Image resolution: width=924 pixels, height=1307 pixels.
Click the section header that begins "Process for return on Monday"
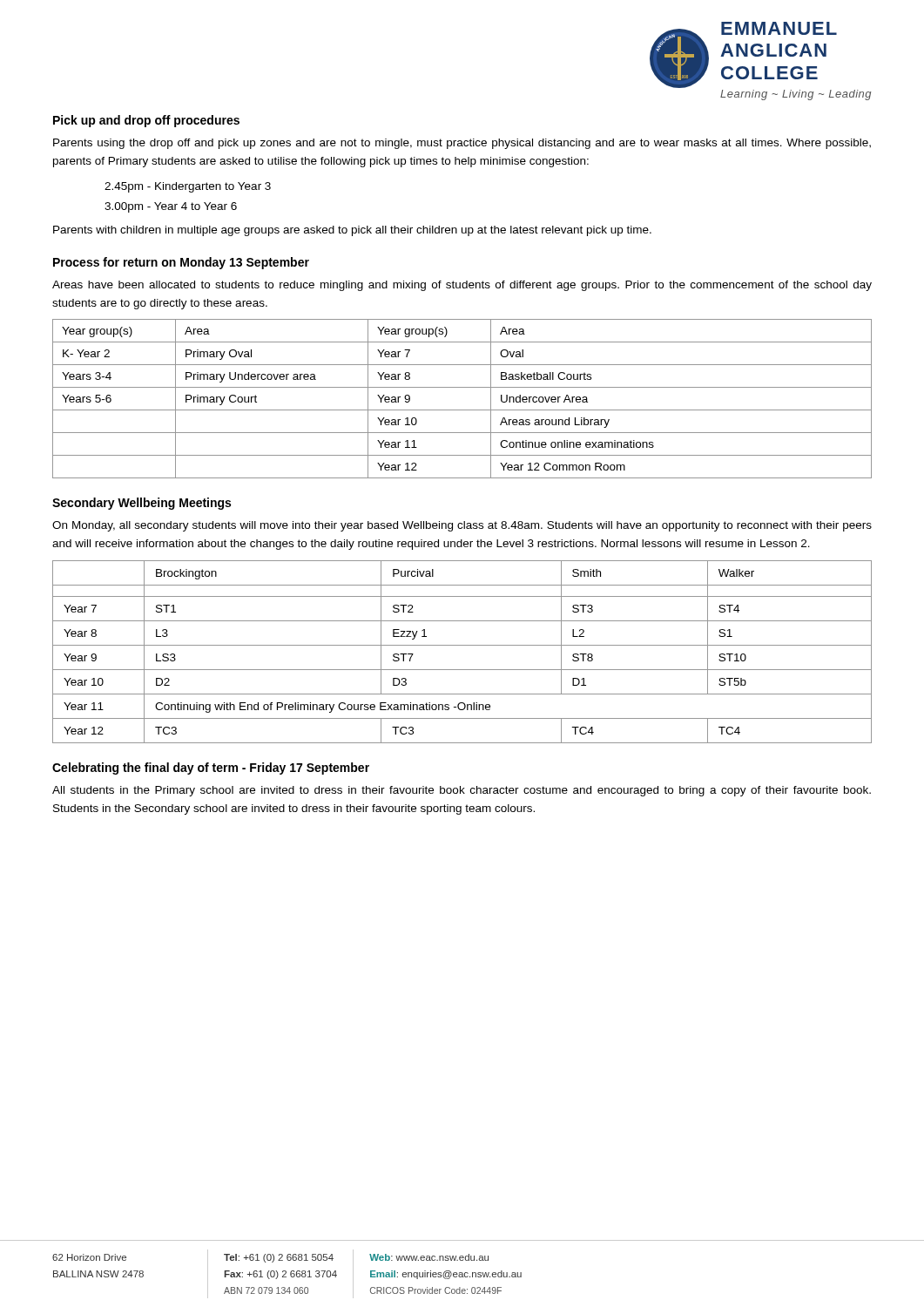click(x=181, y=262)
